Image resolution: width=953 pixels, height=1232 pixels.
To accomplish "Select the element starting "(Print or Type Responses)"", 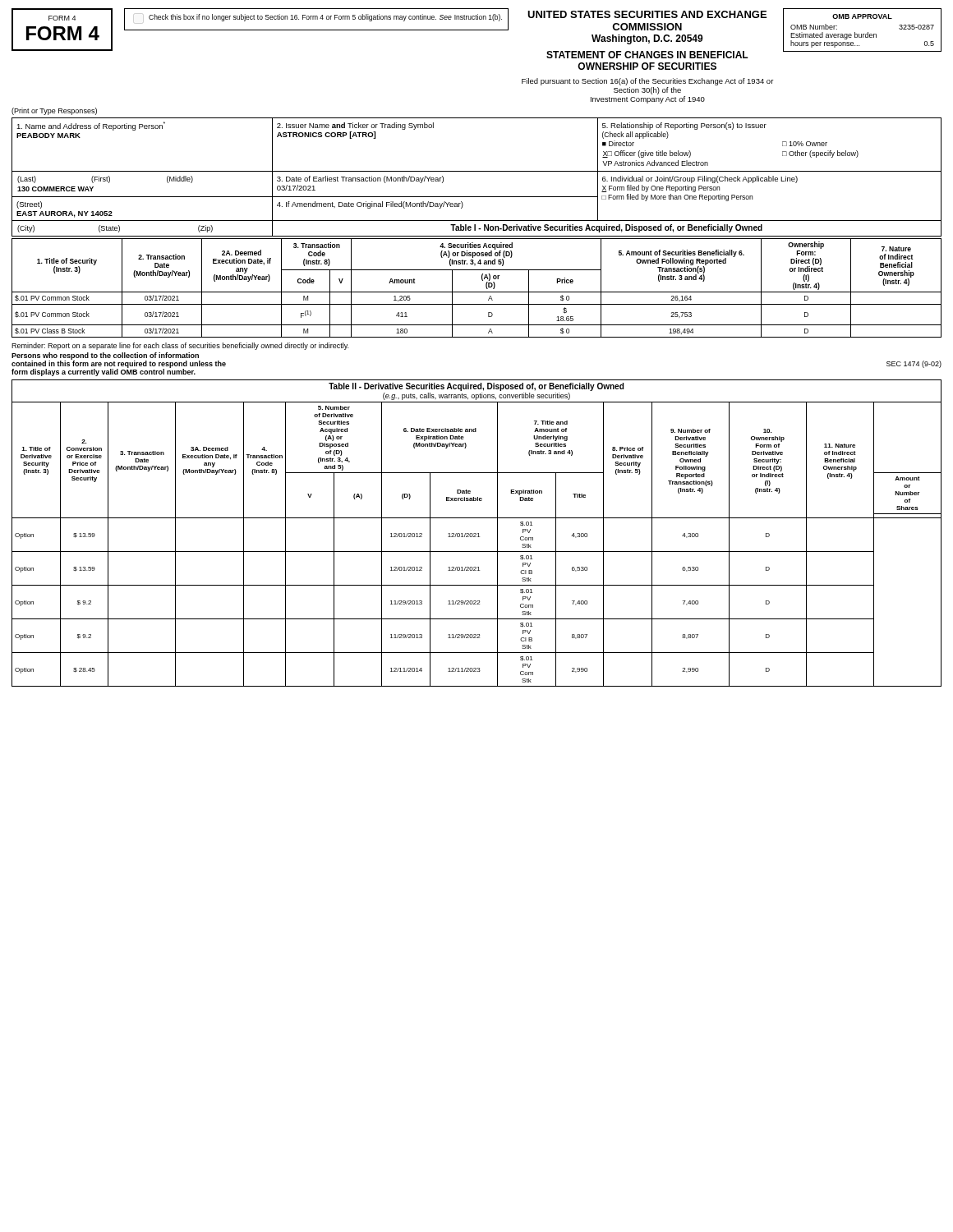I will coord(54,111).
